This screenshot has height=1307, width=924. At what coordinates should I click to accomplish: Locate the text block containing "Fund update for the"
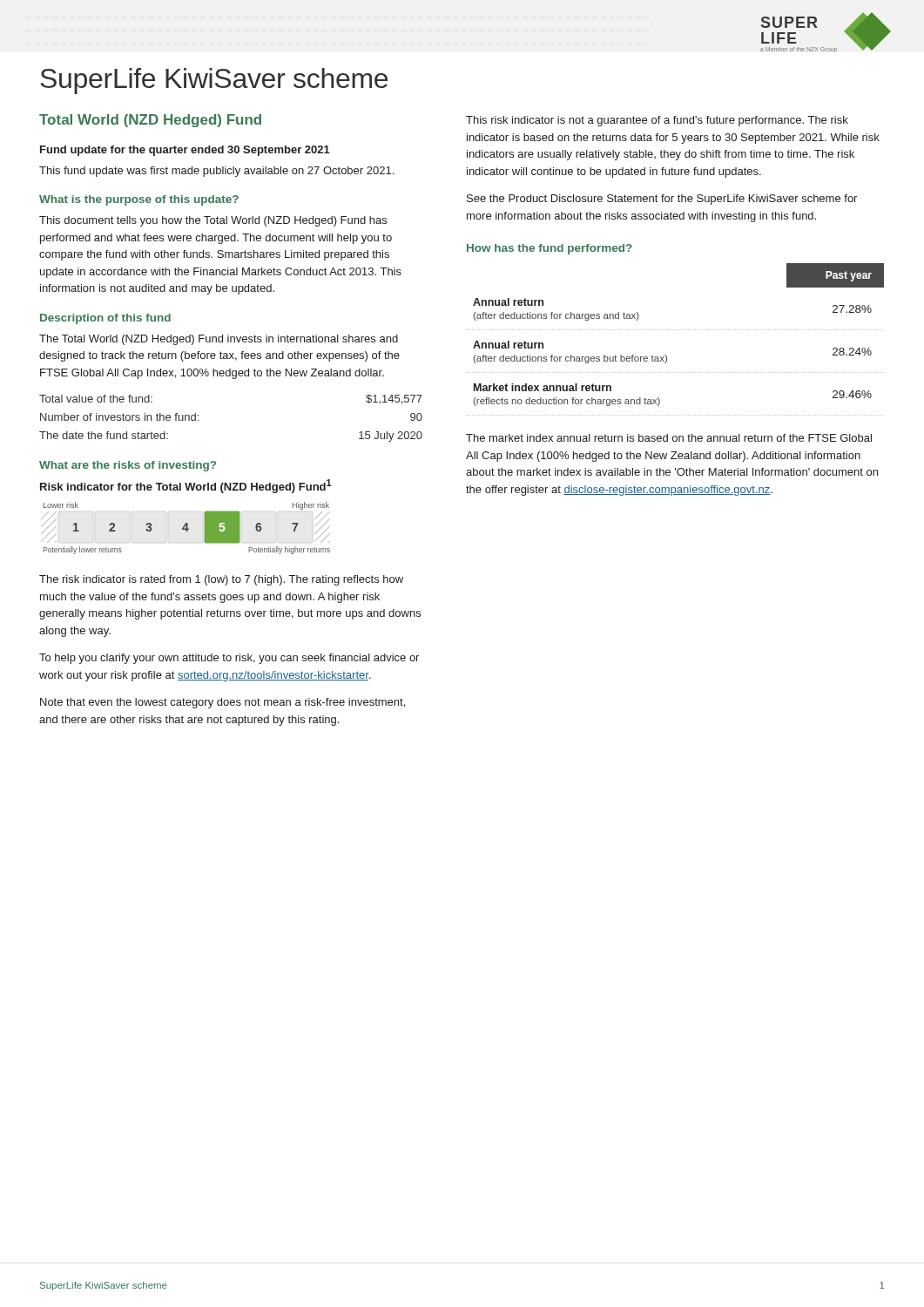pos(185,149)
